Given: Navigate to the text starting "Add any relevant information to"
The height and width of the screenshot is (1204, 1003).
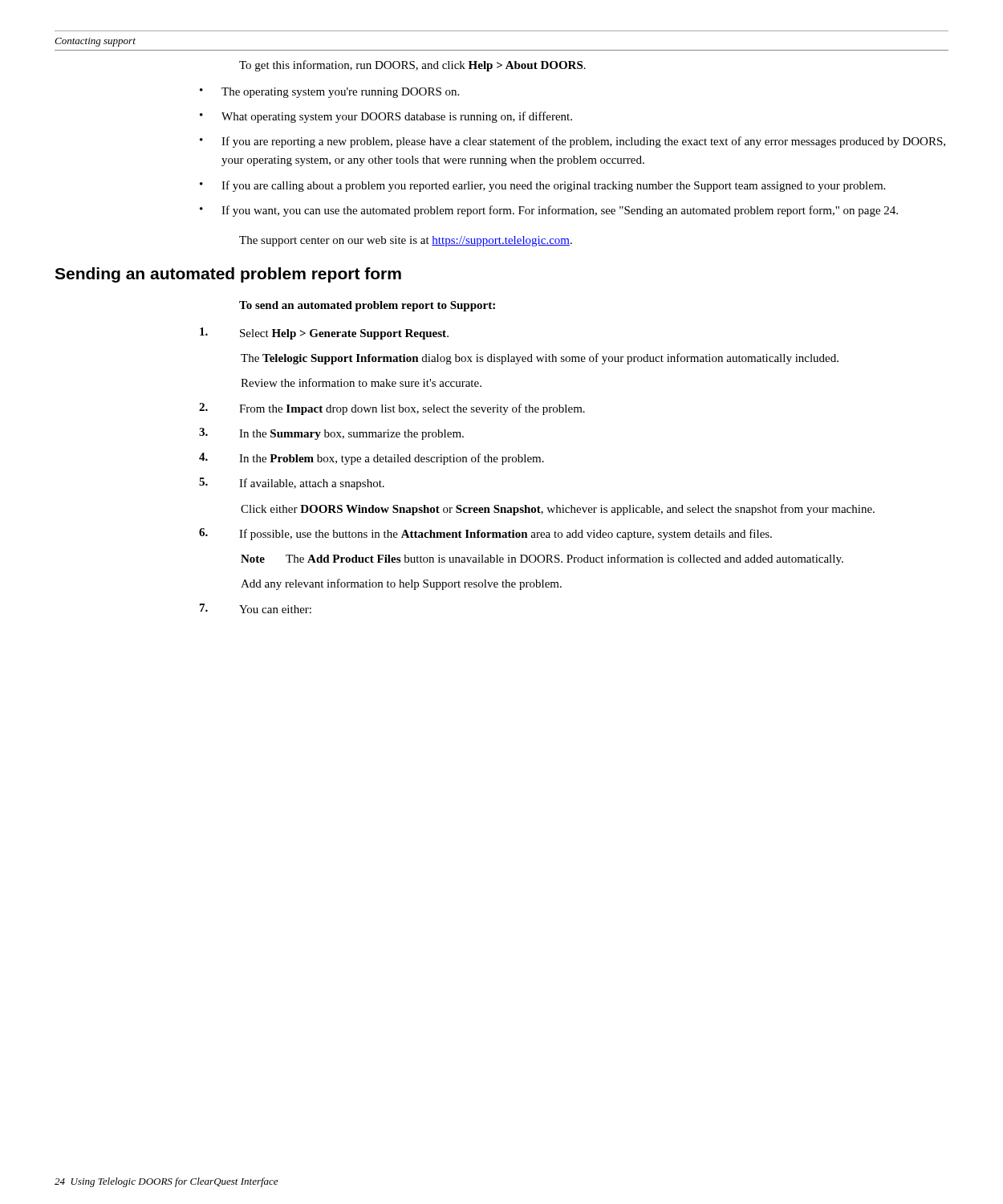Looking at the screenshot, I should point(402,584).
